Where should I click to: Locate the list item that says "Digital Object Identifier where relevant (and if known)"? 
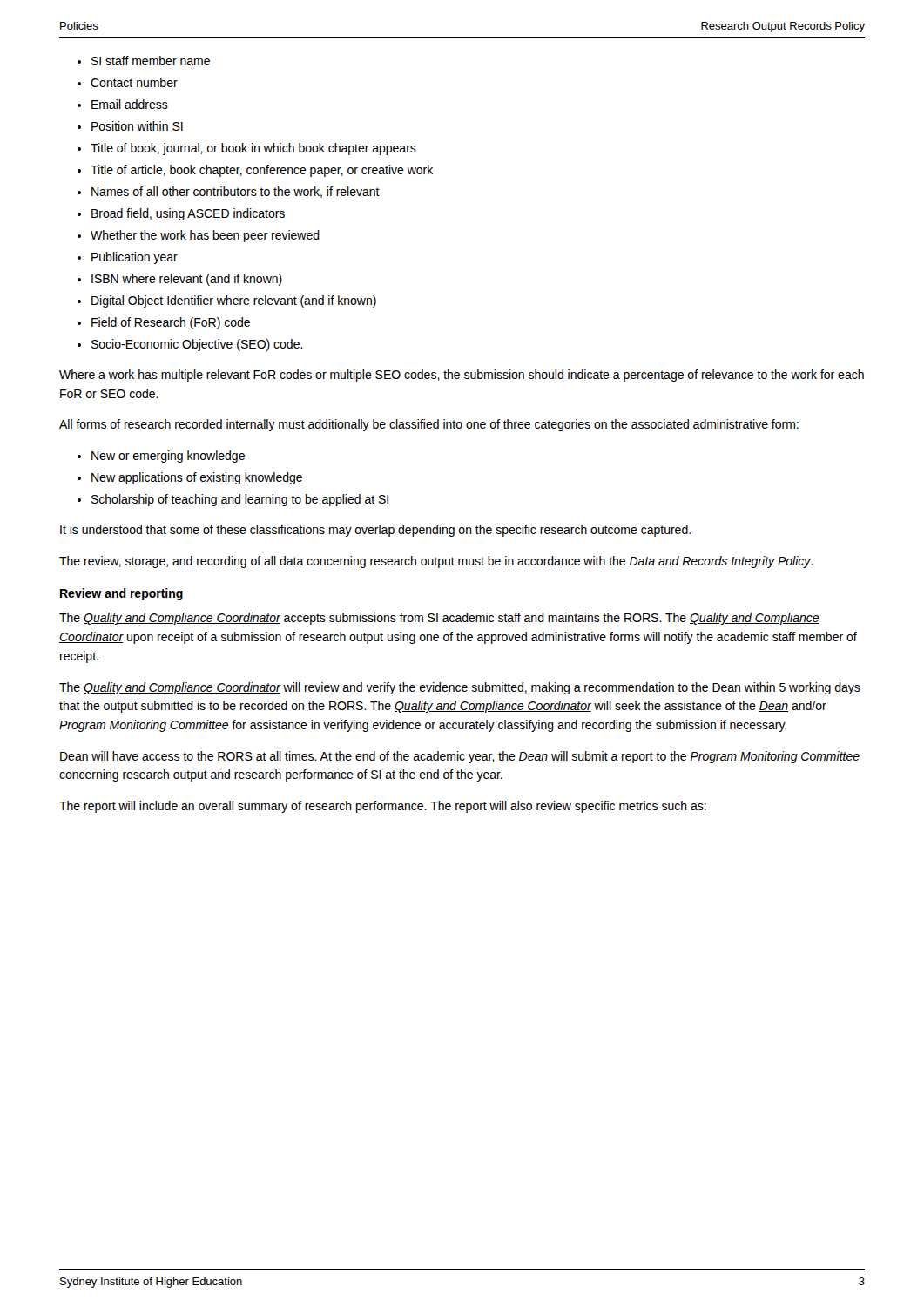(234, 301)
